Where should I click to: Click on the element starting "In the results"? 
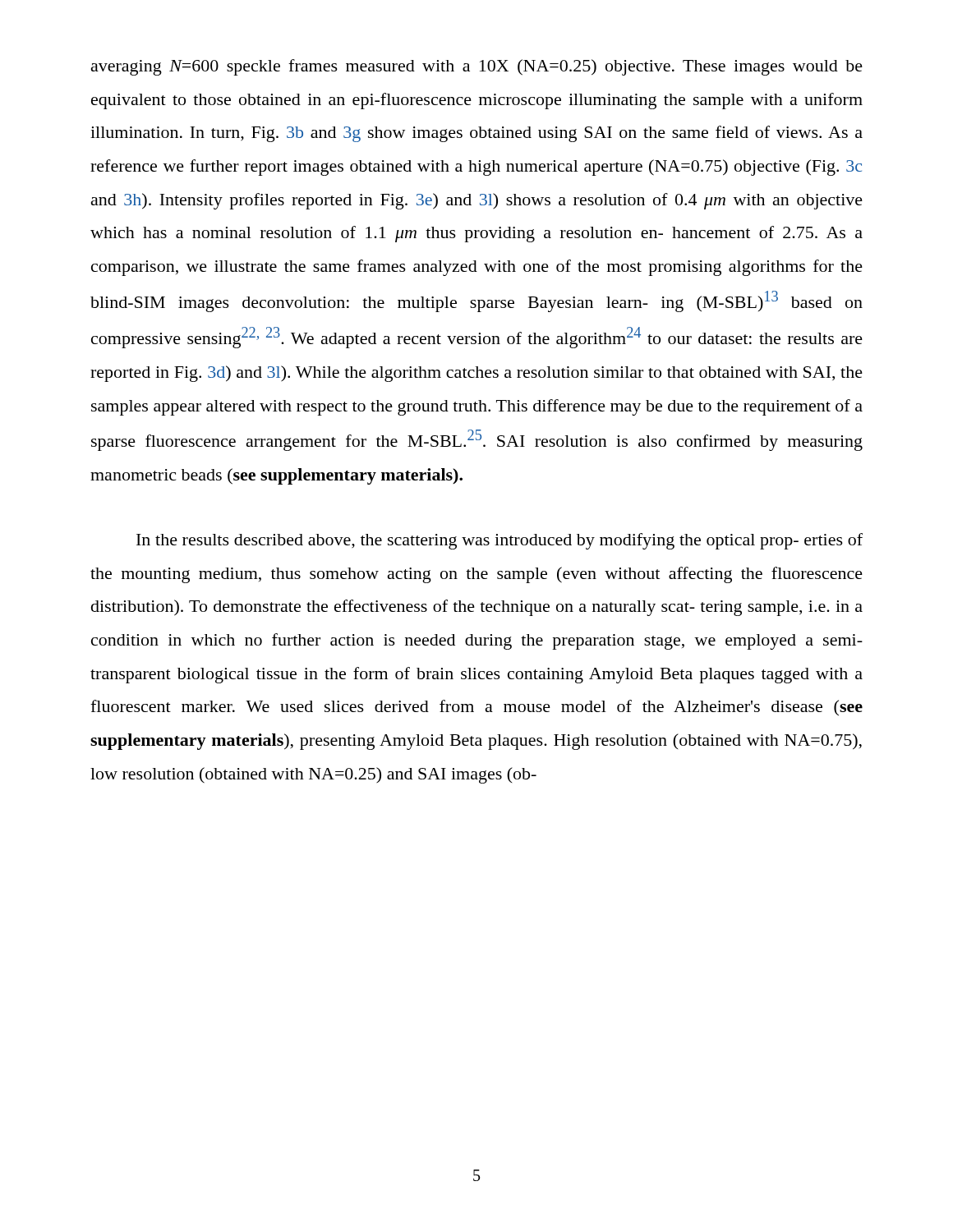point(476,657)
